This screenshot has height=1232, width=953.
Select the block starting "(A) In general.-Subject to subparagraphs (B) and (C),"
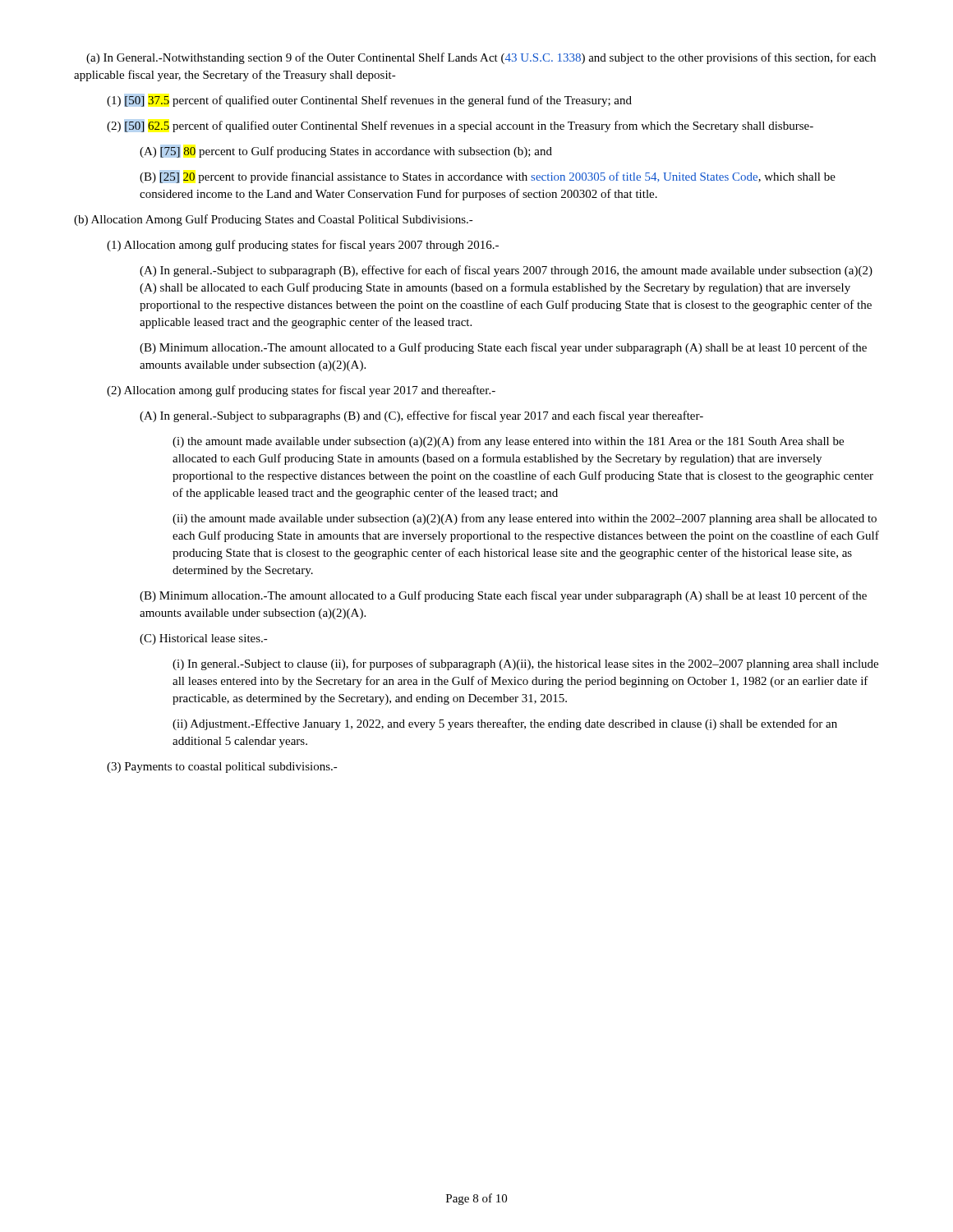click(509, 416)
